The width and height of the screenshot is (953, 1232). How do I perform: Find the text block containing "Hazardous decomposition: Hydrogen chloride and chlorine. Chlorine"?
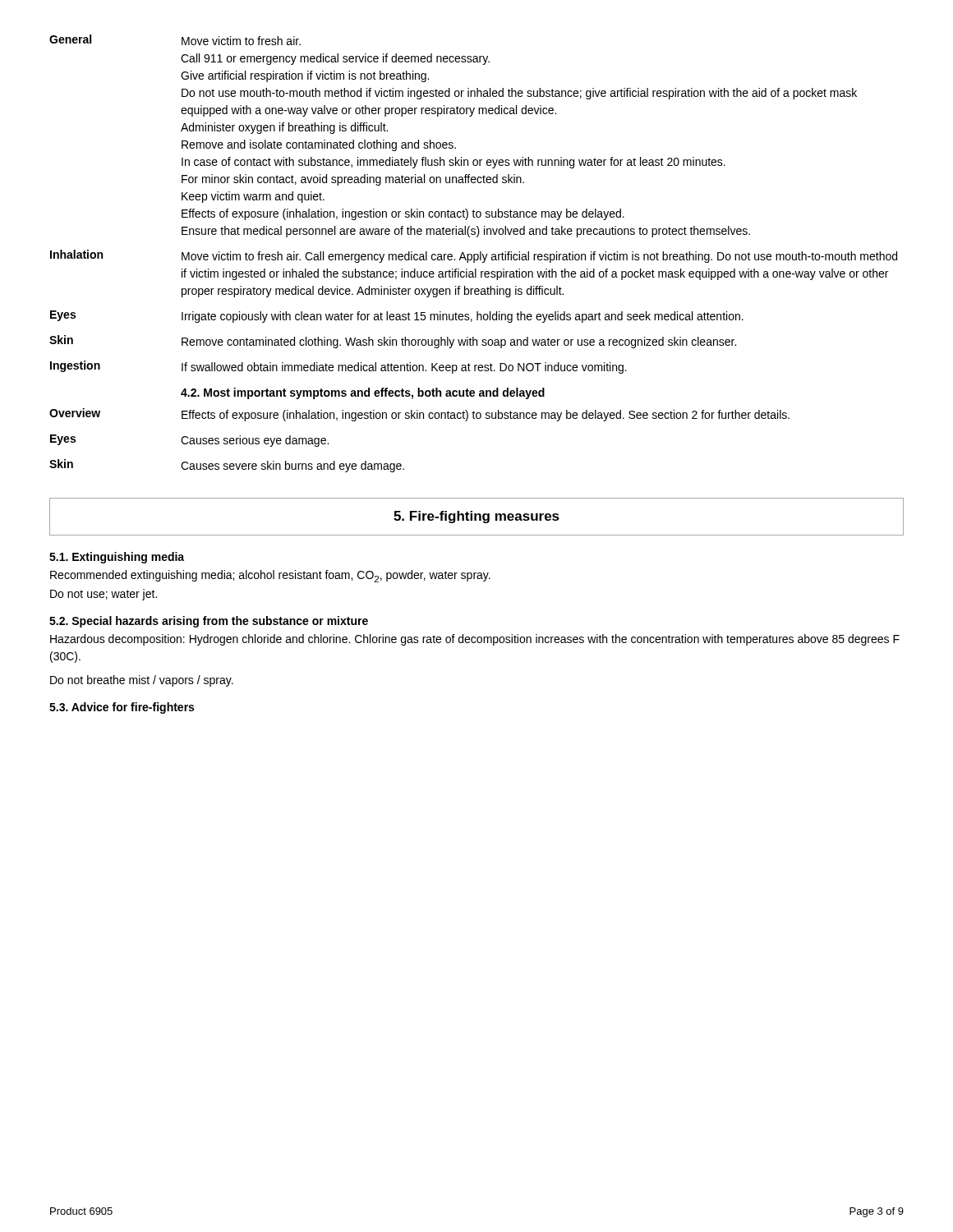click(474, 648)
